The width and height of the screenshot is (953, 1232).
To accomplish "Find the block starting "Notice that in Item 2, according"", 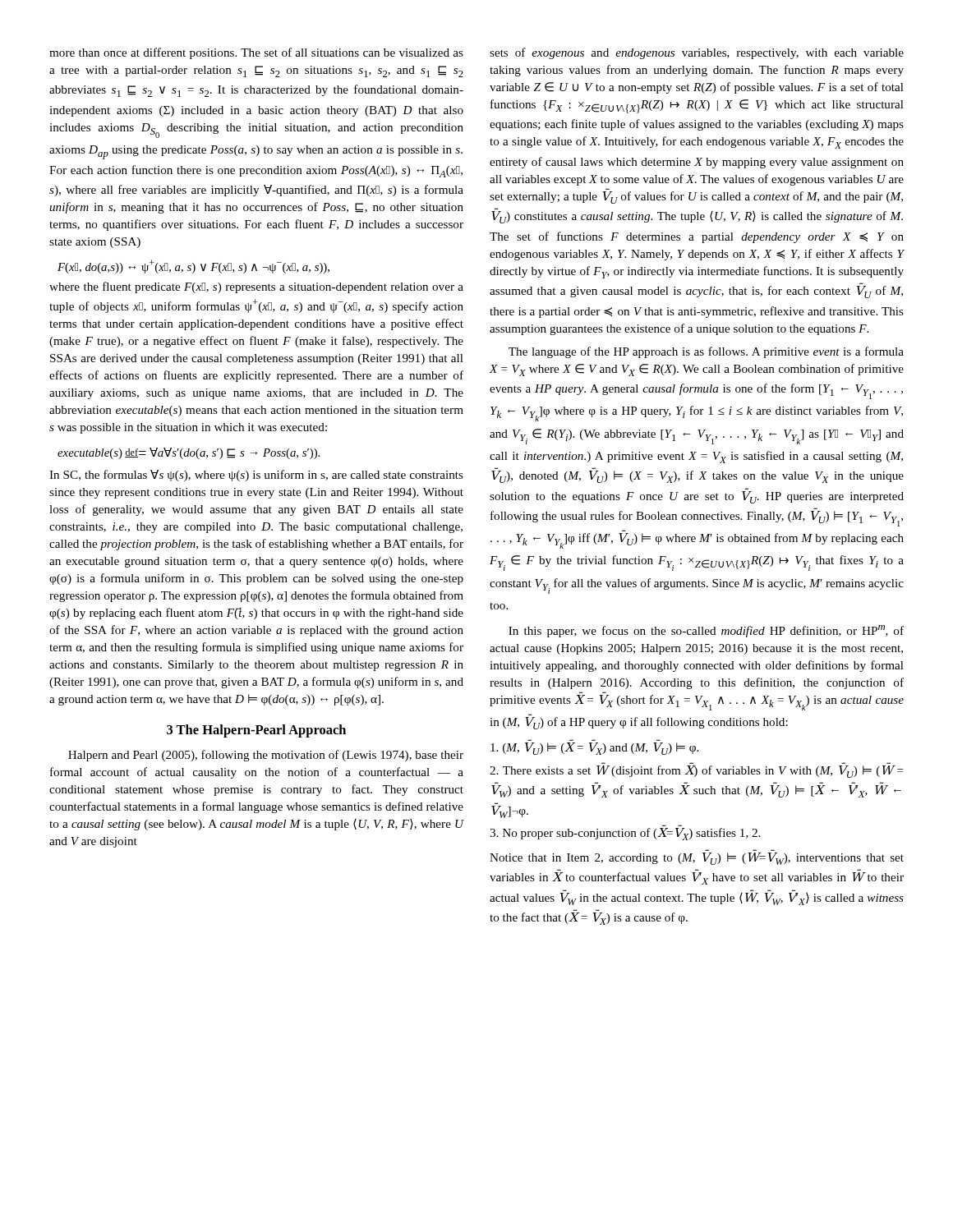I will click(697, 889).
